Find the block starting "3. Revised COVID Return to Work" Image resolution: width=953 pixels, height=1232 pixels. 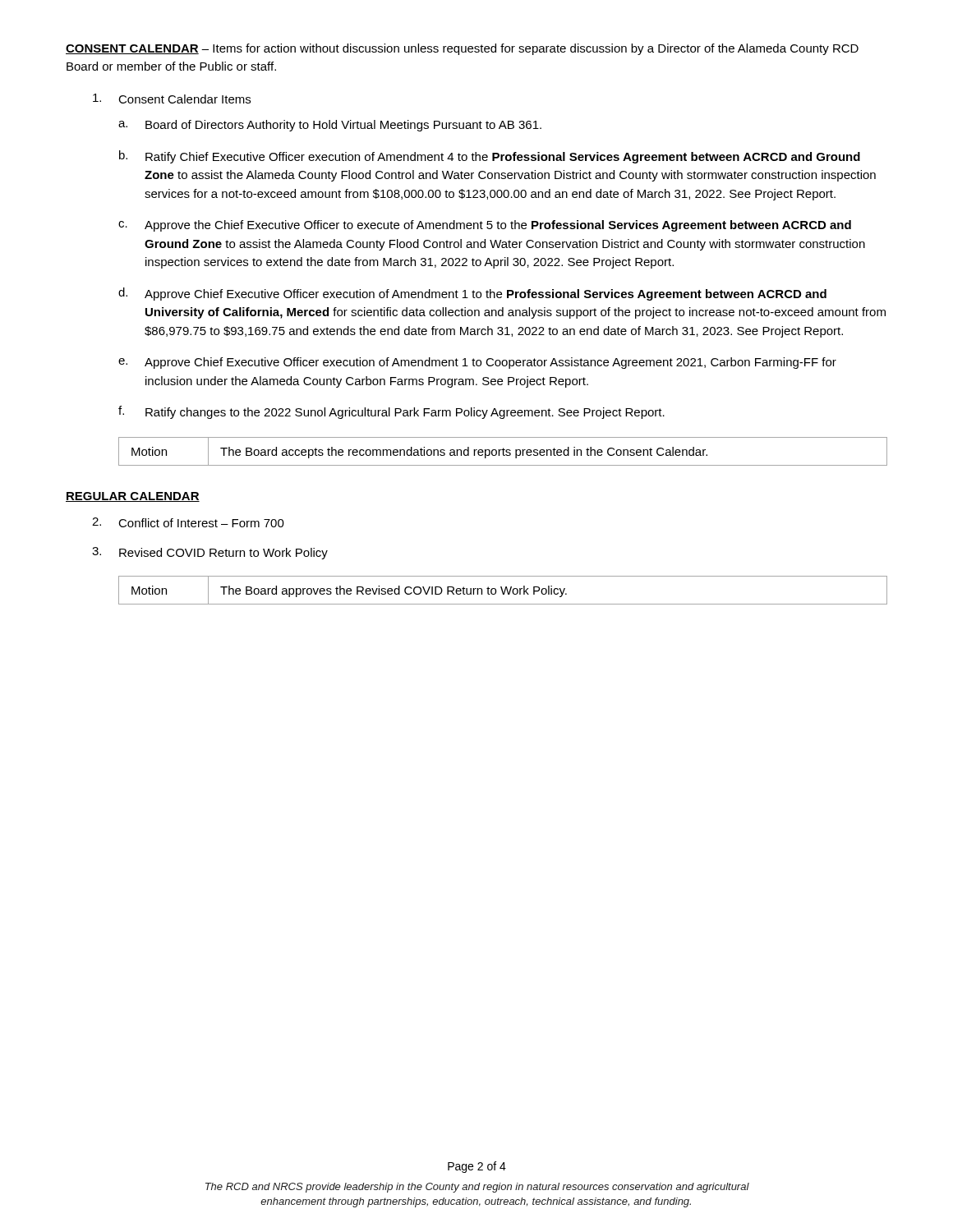(x=210, y=552)
